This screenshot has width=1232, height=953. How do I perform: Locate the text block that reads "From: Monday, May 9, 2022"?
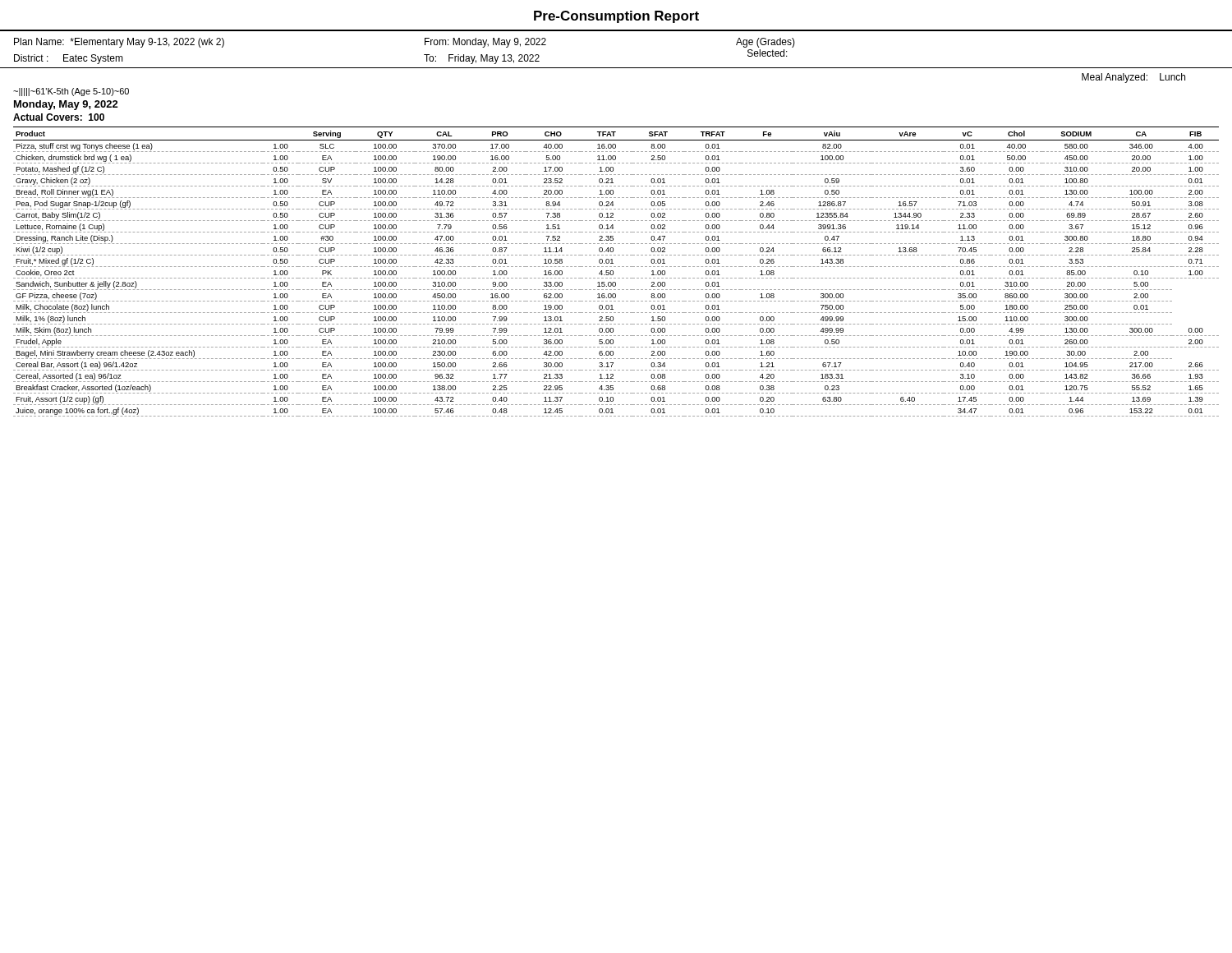click(x=485, y=43)
